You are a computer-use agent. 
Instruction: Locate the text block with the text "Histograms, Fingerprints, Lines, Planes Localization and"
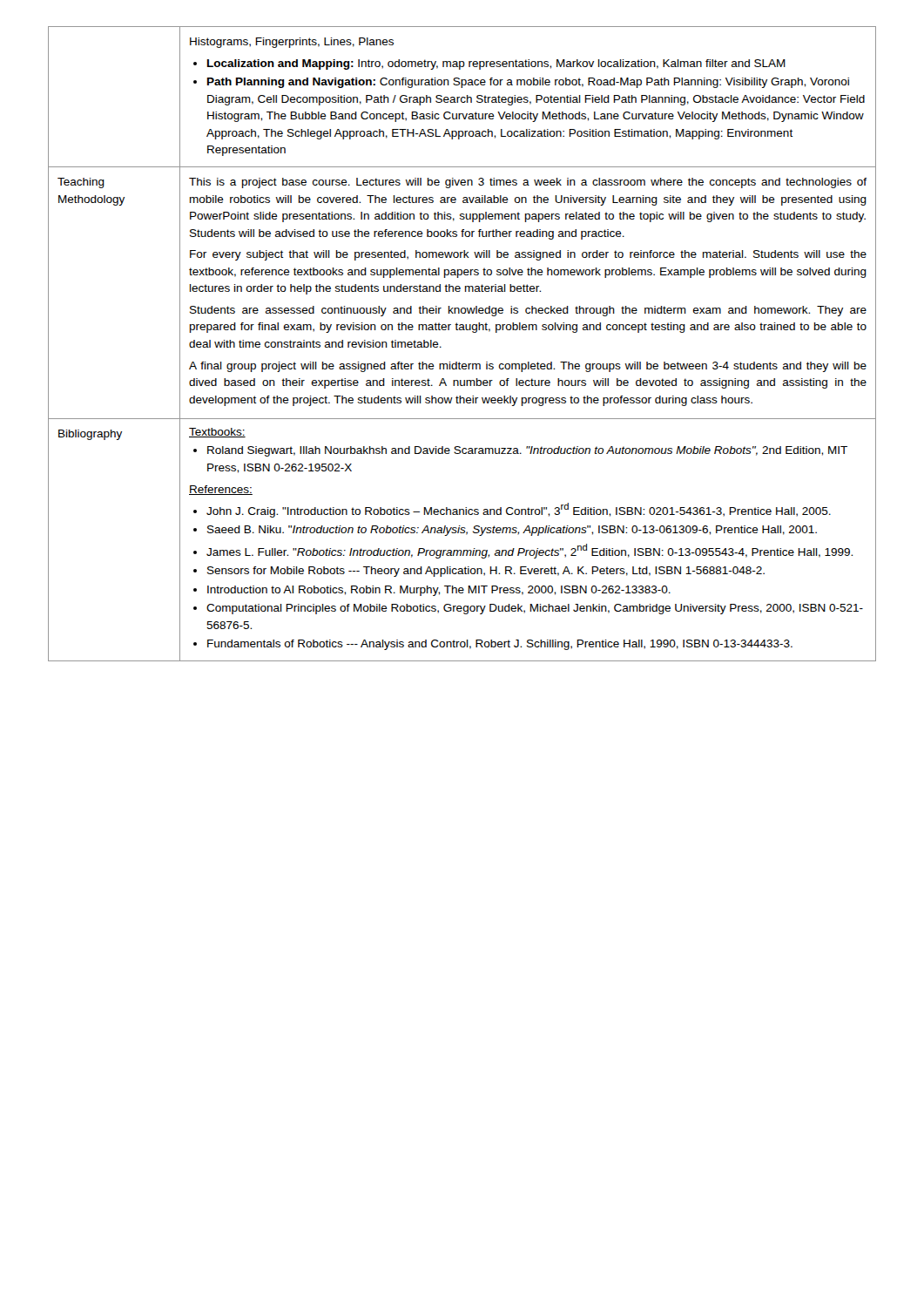(x=528, y=96)
